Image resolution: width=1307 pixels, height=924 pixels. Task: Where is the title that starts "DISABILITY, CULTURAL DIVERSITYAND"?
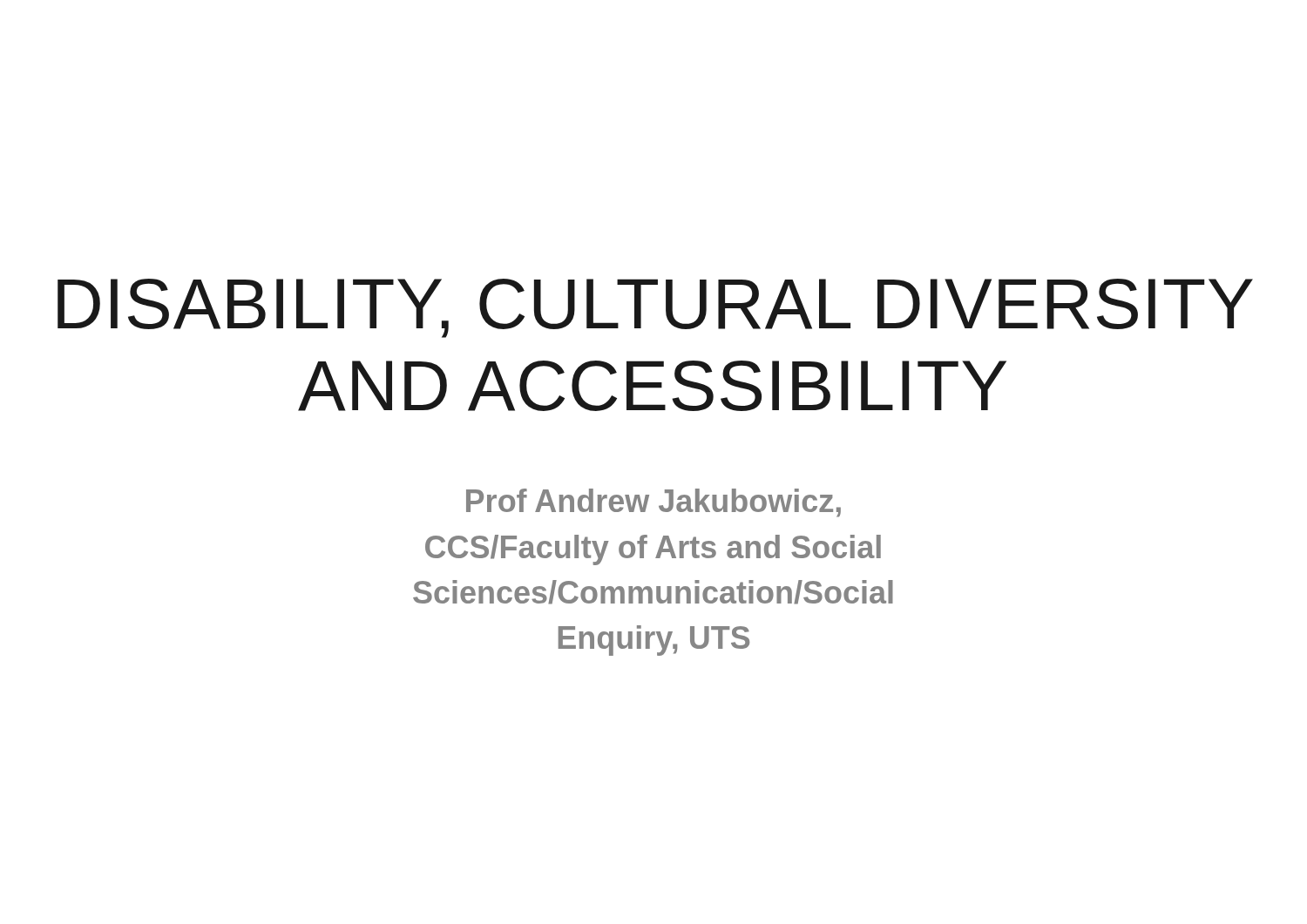click(654, 345)
